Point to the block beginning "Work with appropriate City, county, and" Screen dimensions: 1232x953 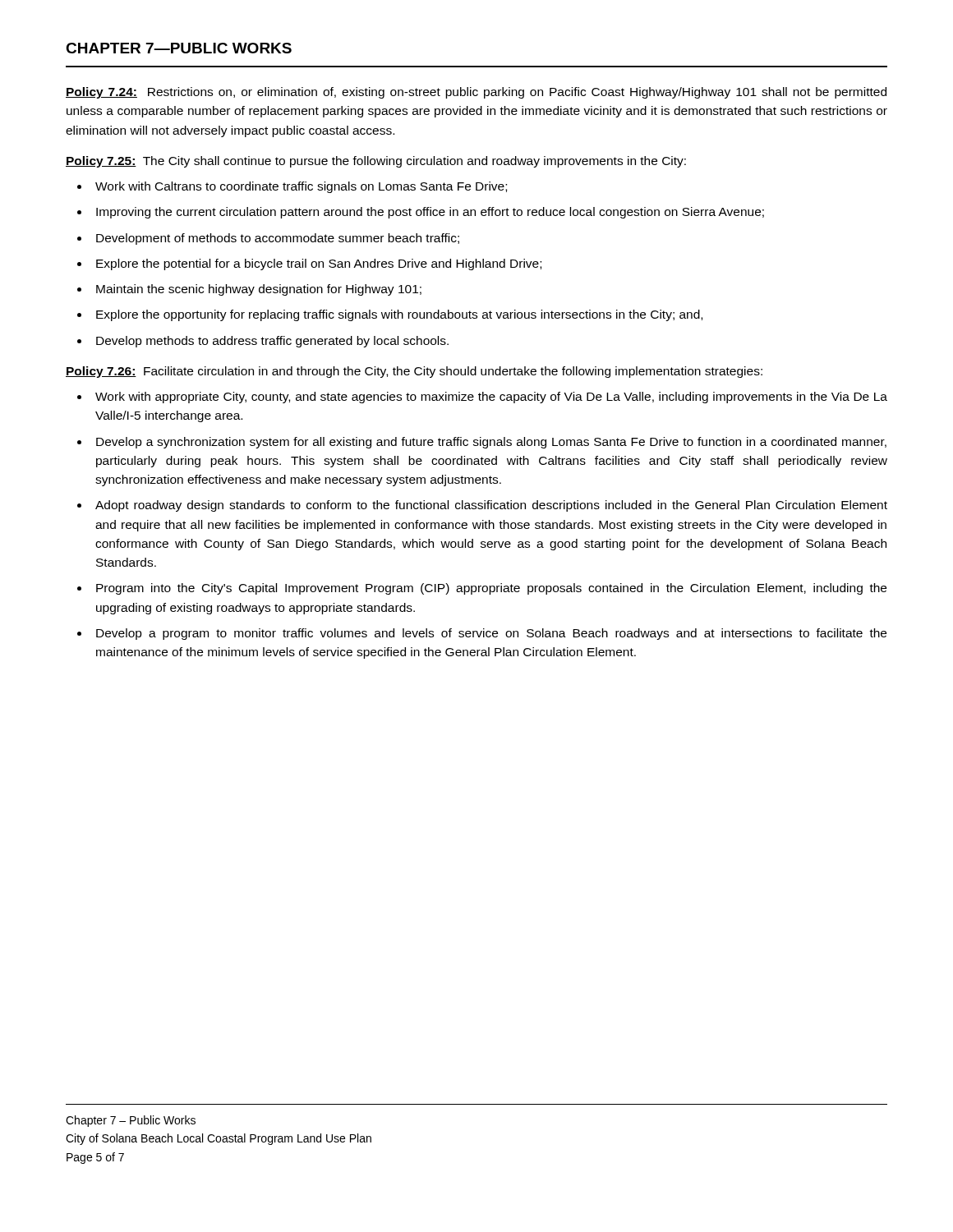pos(491,406)
